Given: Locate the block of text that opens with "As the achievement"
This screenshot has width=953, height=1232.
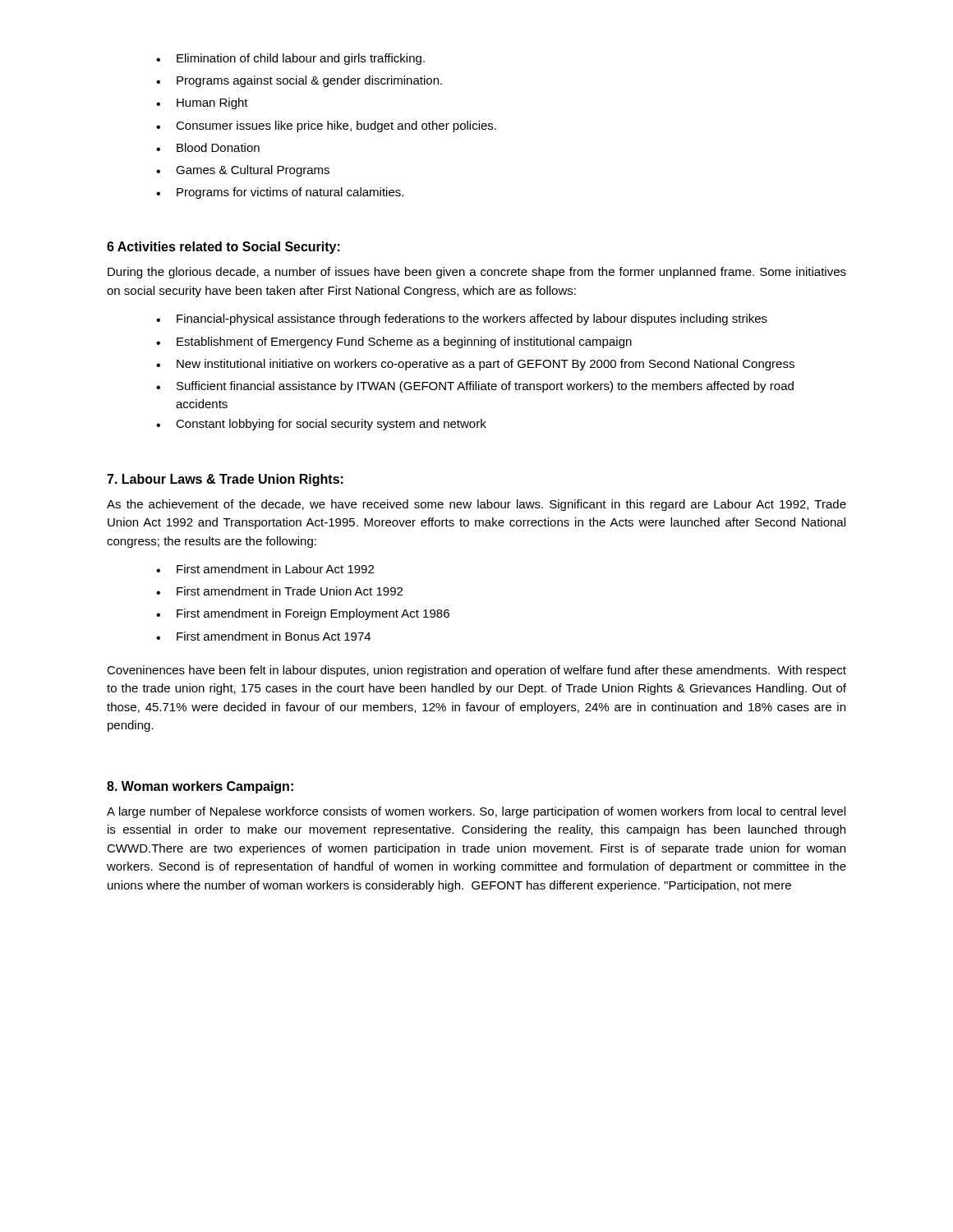Looking at the screenshot, I should [476, 522].
